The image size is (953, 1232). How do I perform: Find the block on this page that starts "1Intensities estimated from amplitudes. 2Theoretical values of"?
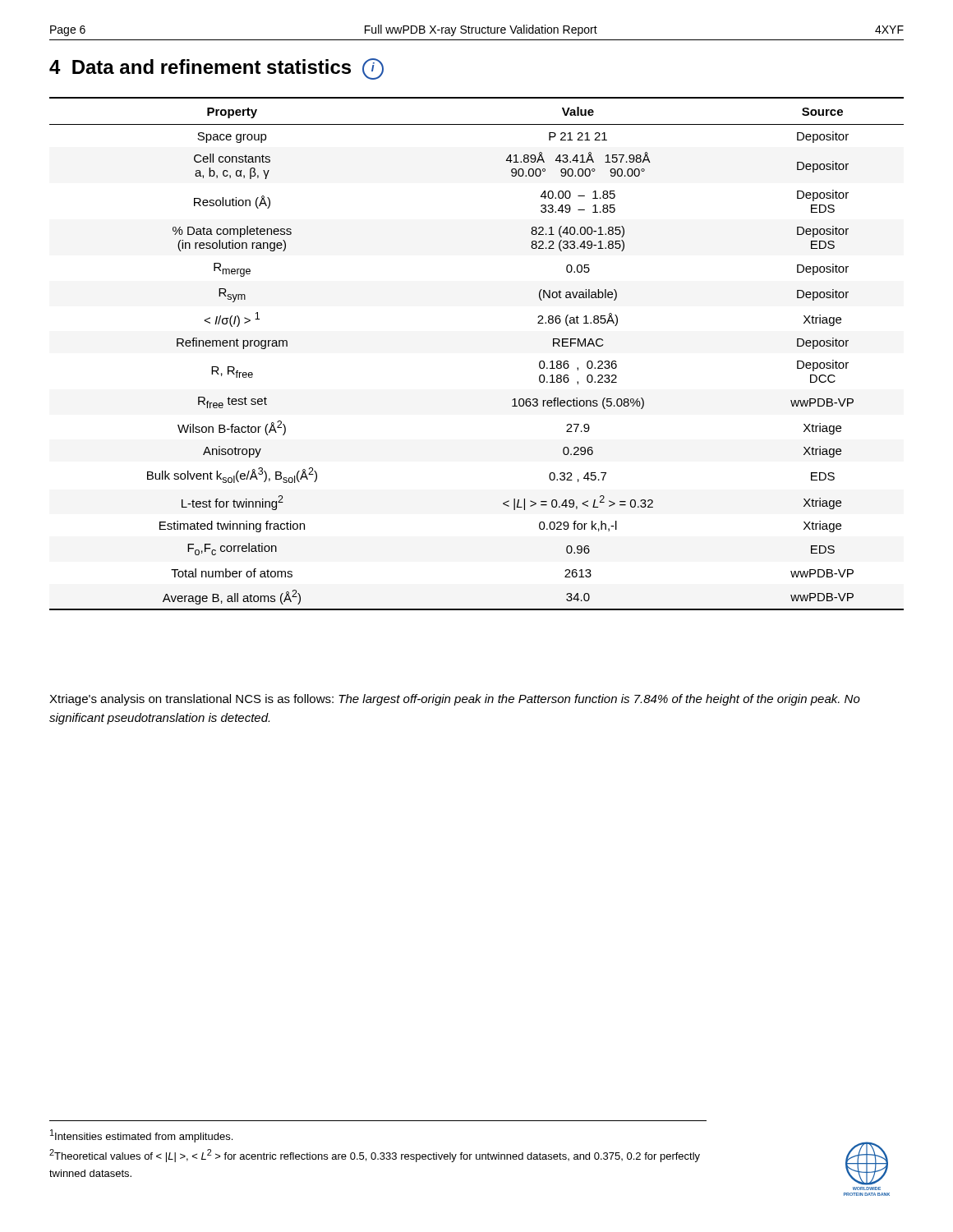coord(375,1154)
